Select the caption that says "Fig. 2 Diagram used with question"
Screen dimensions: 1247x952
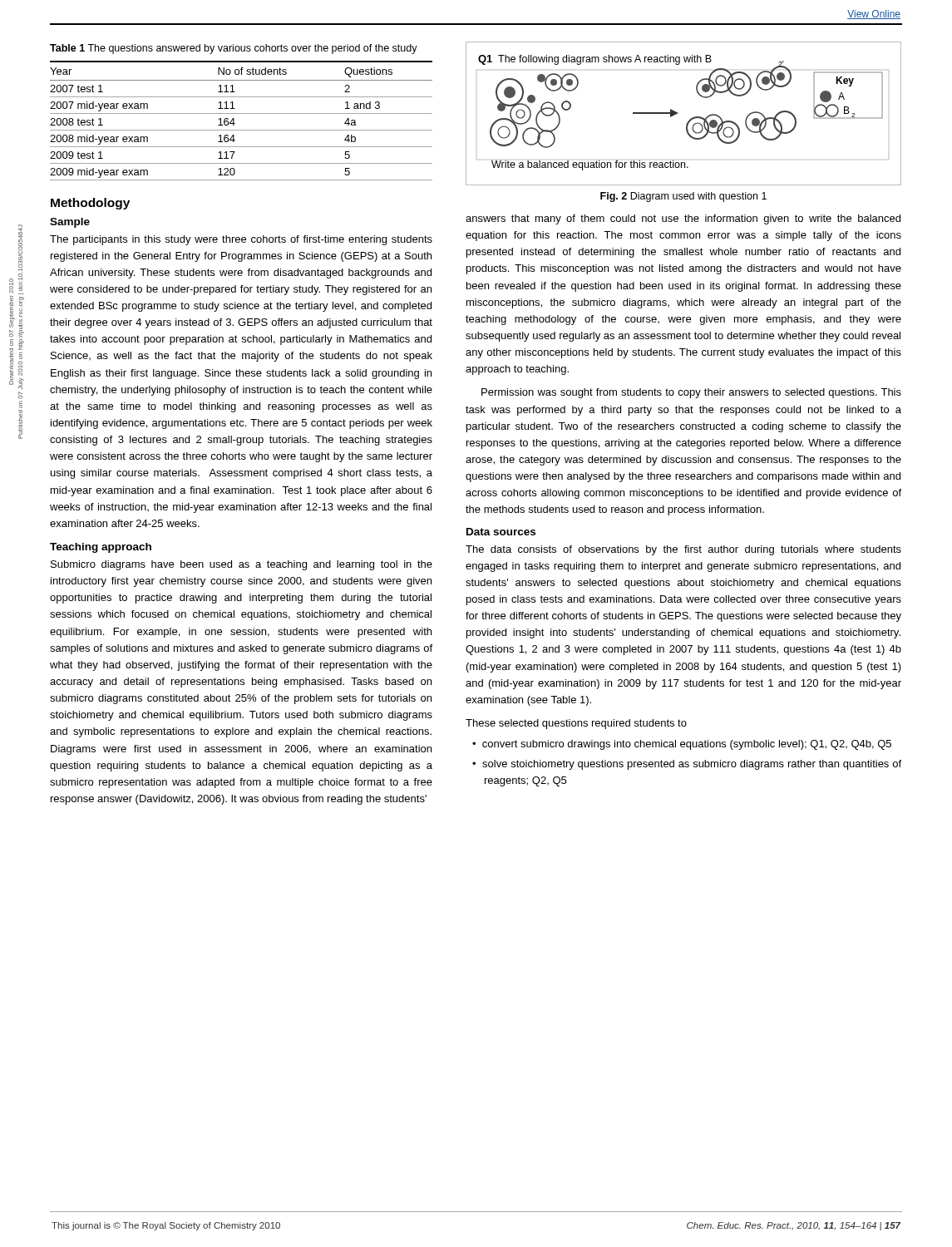click(x=683, y=196)
